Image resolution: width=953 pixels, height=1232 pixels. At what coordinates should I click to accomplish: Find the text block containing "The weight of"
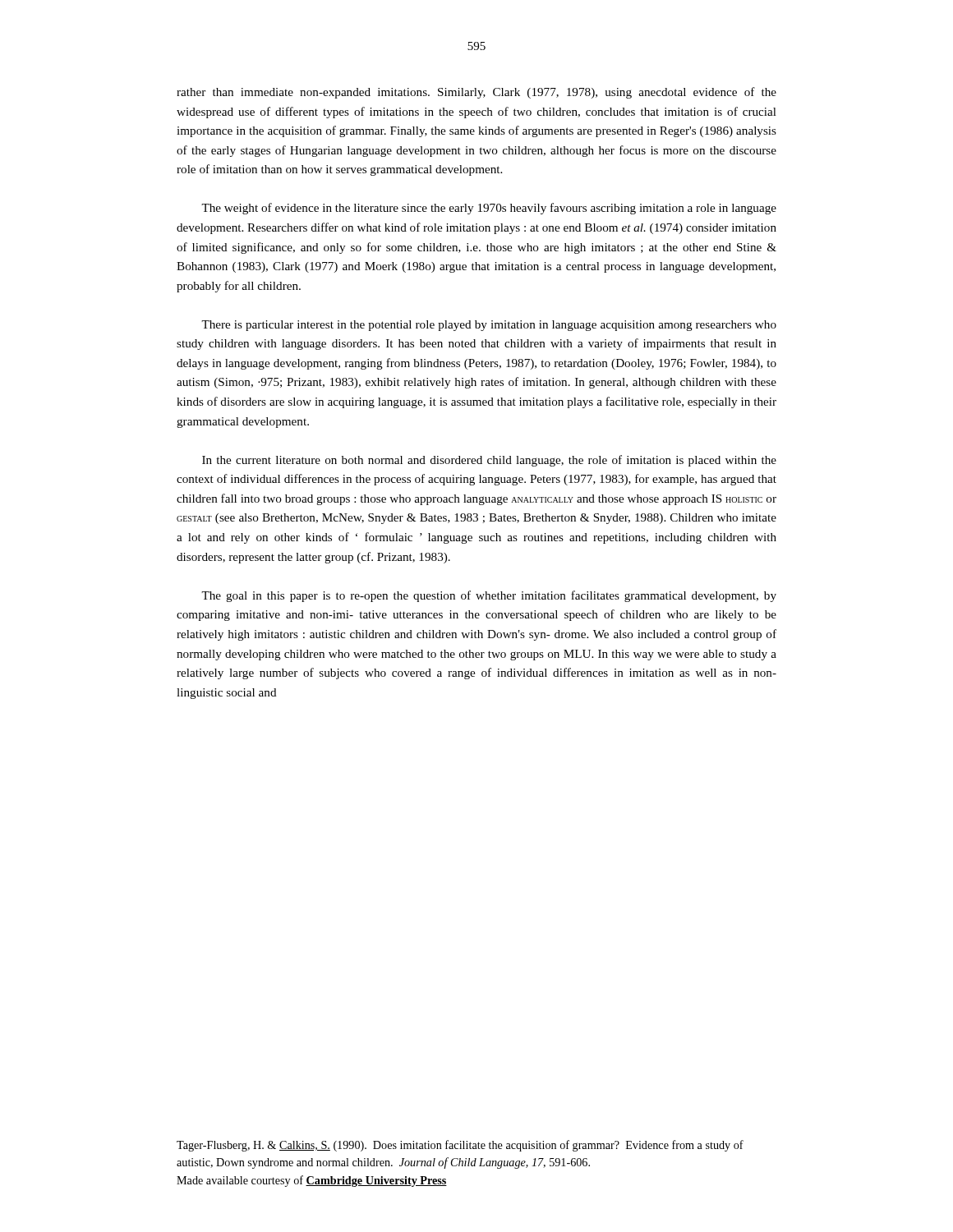tap(476, 246)
